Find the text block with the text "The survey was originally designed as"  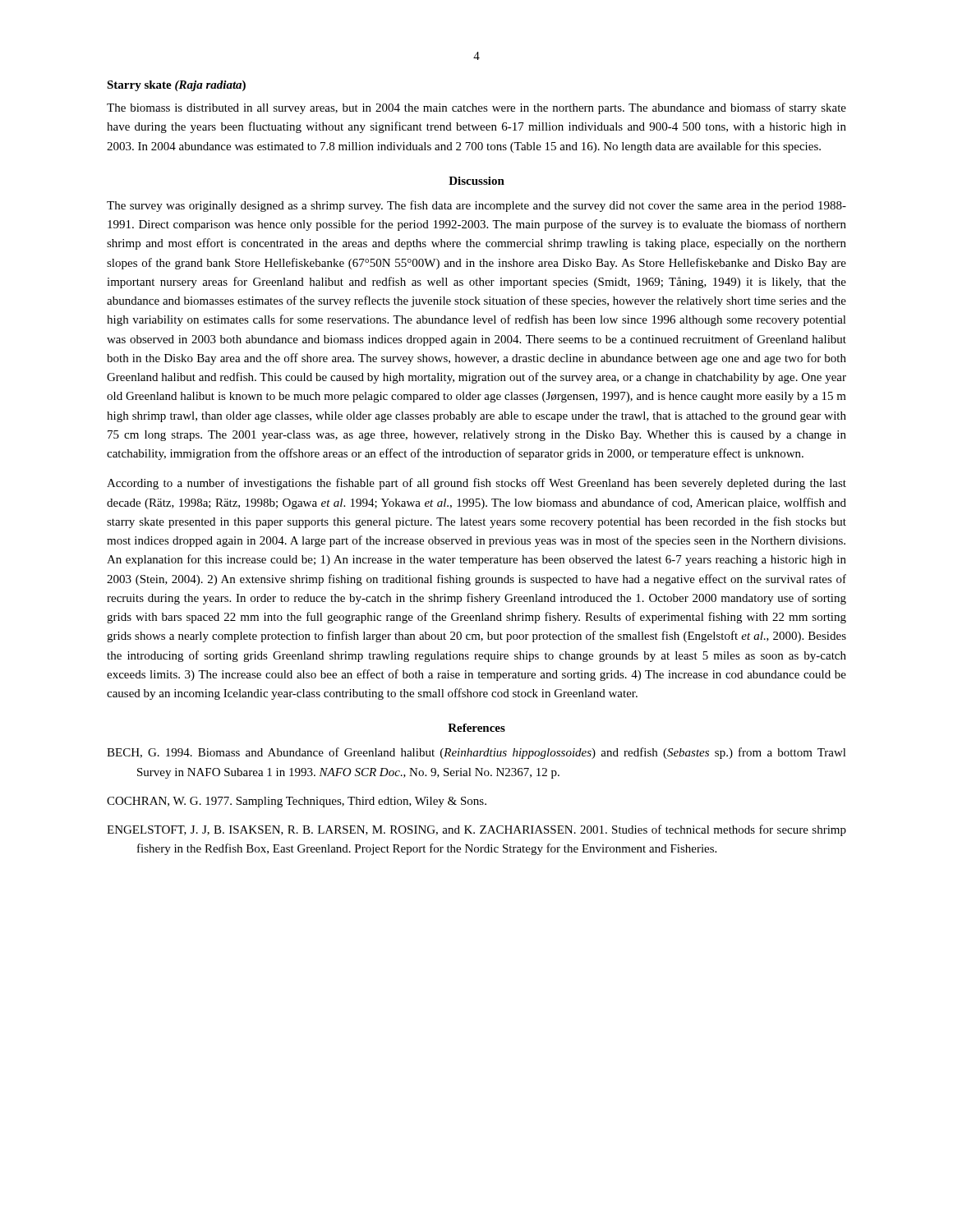click(476, 329)
